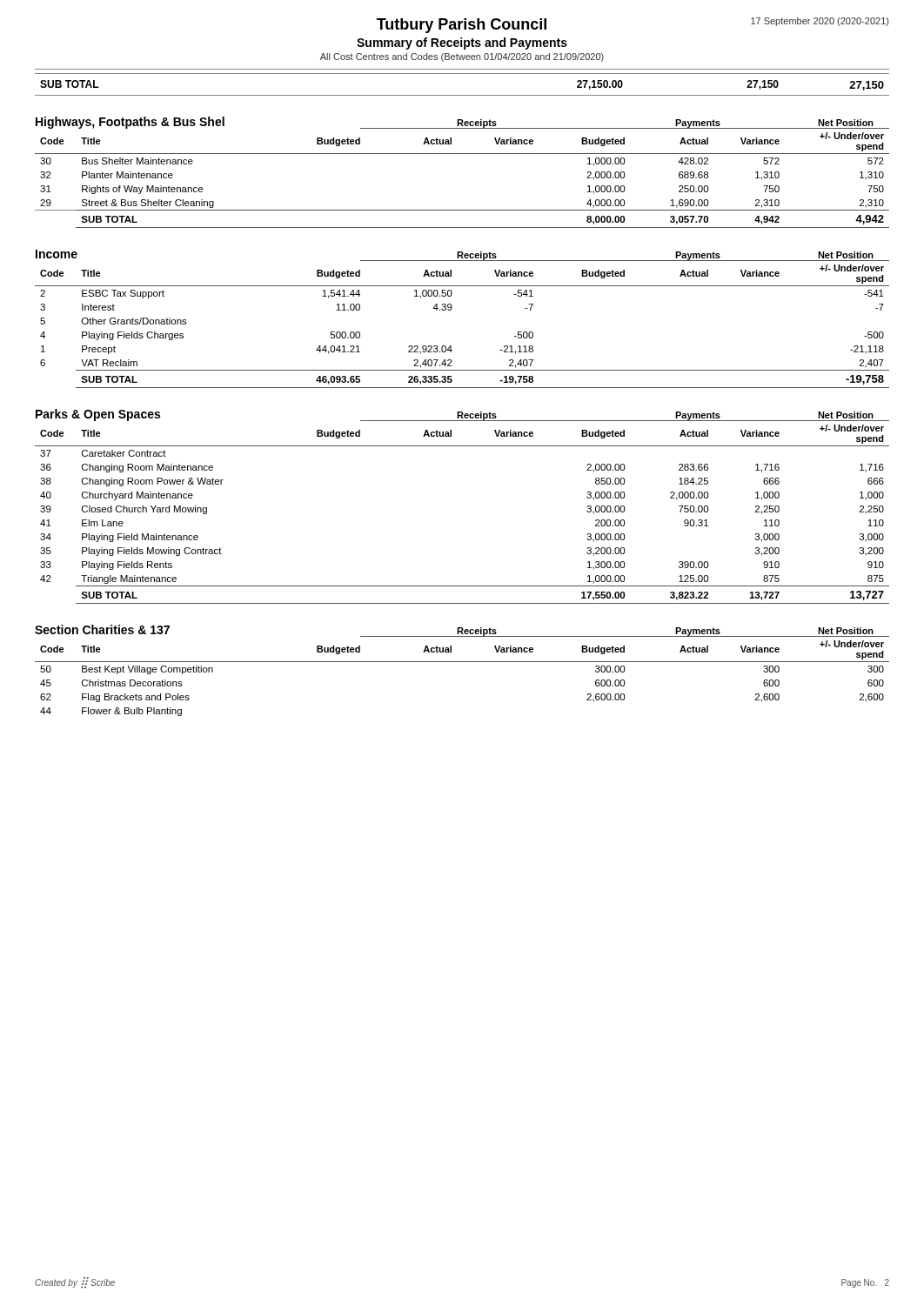
Task: Locate the region starting "All Cost Centres and Codes (Between 01/04/2020 and"
Action: coord(462,57)
